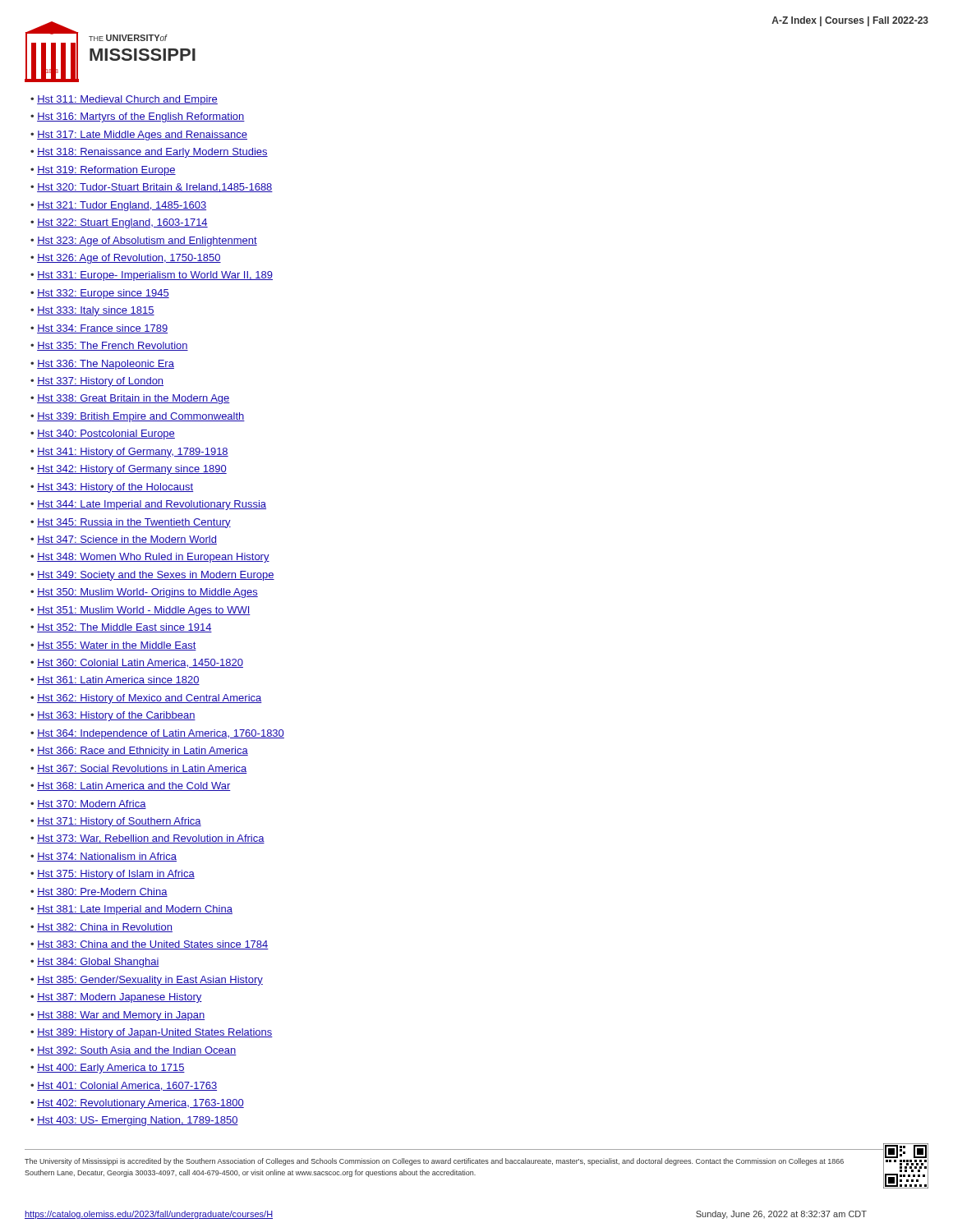Image resolution: width=953 pixels, height=1232 pixels.
Task: Click on the element starting "• Hst 348: Women Who Ruled"
Action: (150, 557)
